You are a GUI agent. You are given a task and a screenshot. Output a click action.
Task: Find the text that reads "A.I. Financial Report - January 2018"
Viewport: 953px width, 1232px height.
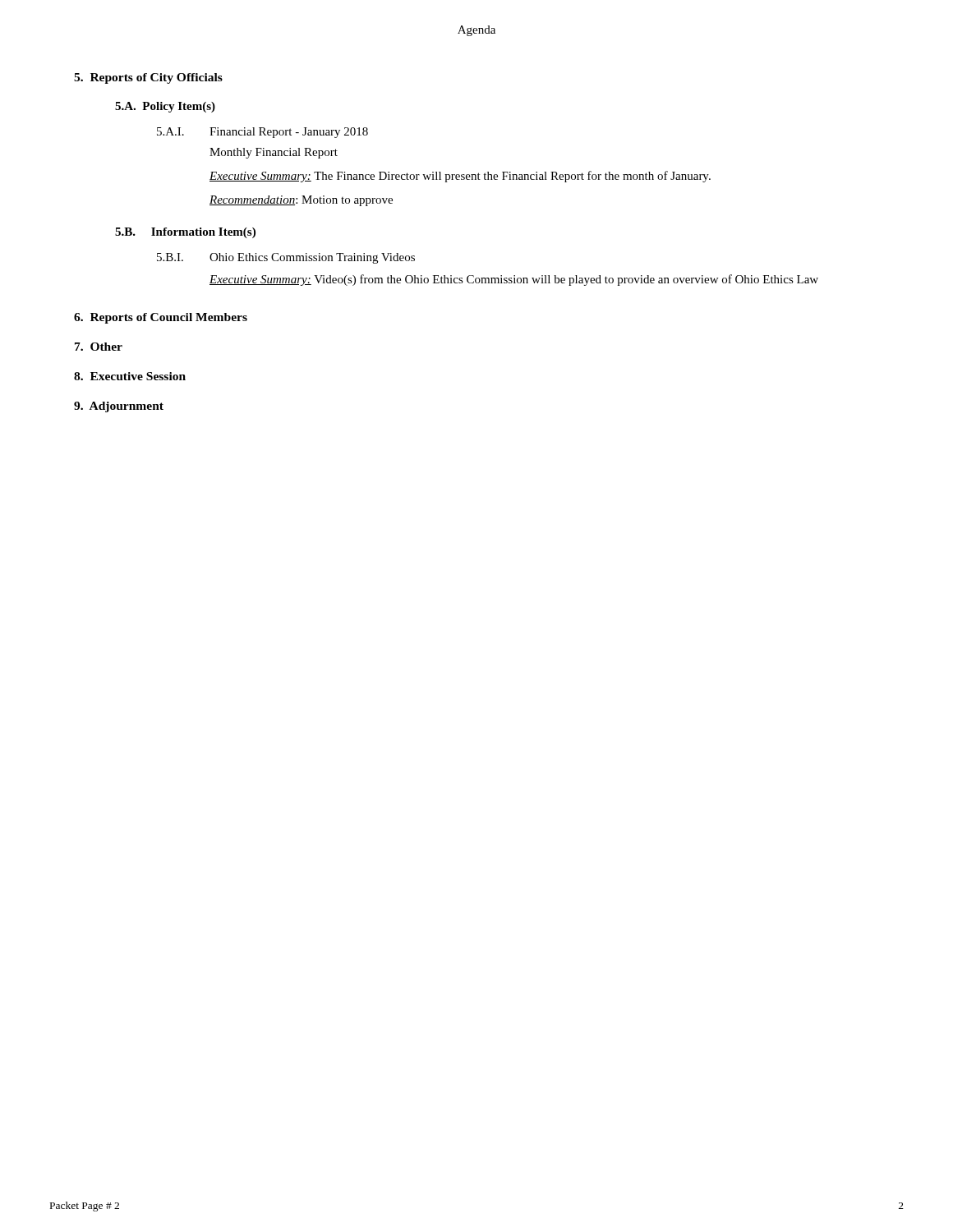point(262,132)
